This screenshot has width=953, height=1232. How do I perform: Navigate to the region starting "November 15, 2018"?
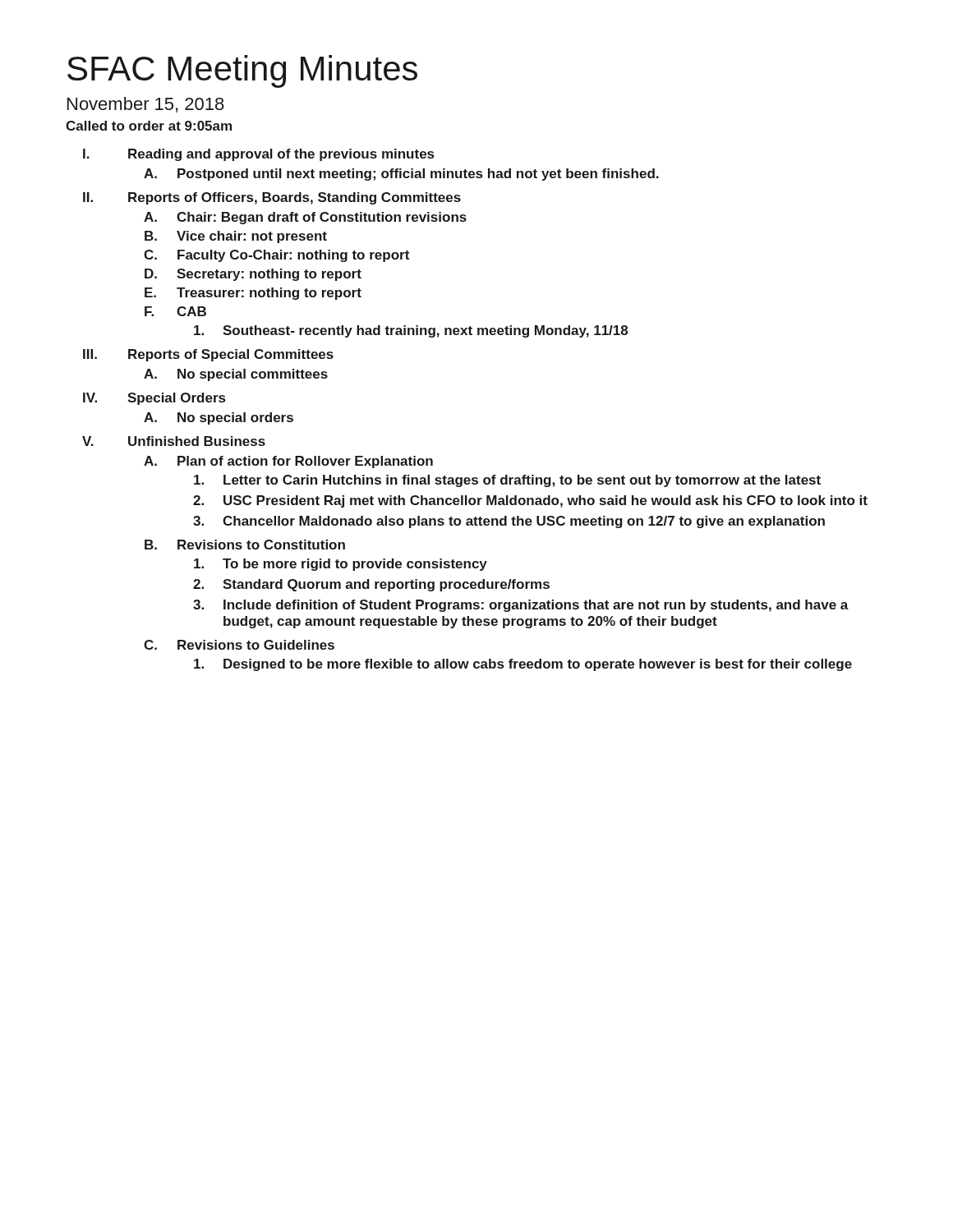(145, 104)
